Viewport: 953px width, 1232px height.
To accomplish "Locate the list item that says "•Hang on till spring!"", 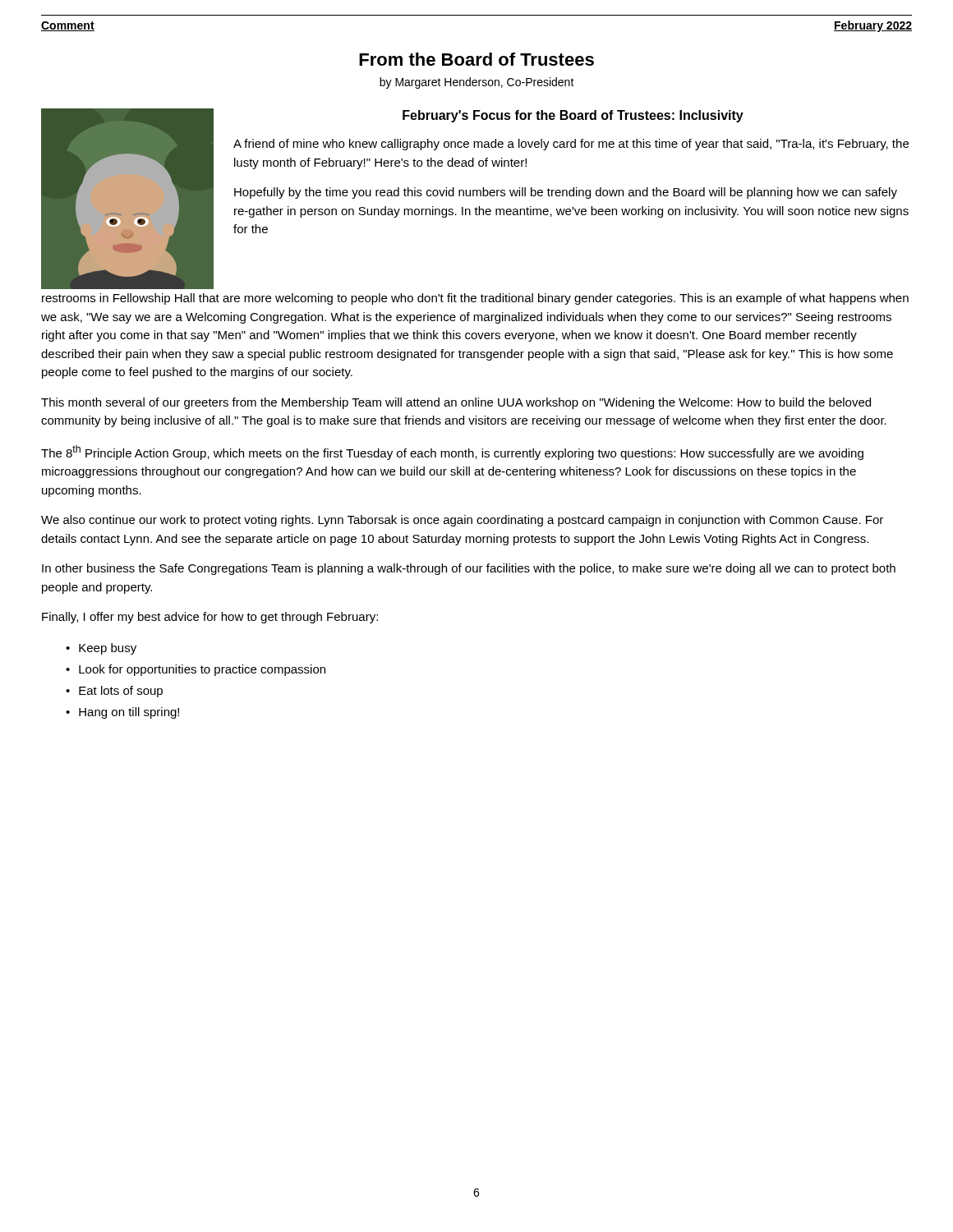I will (x=123, y=712).
